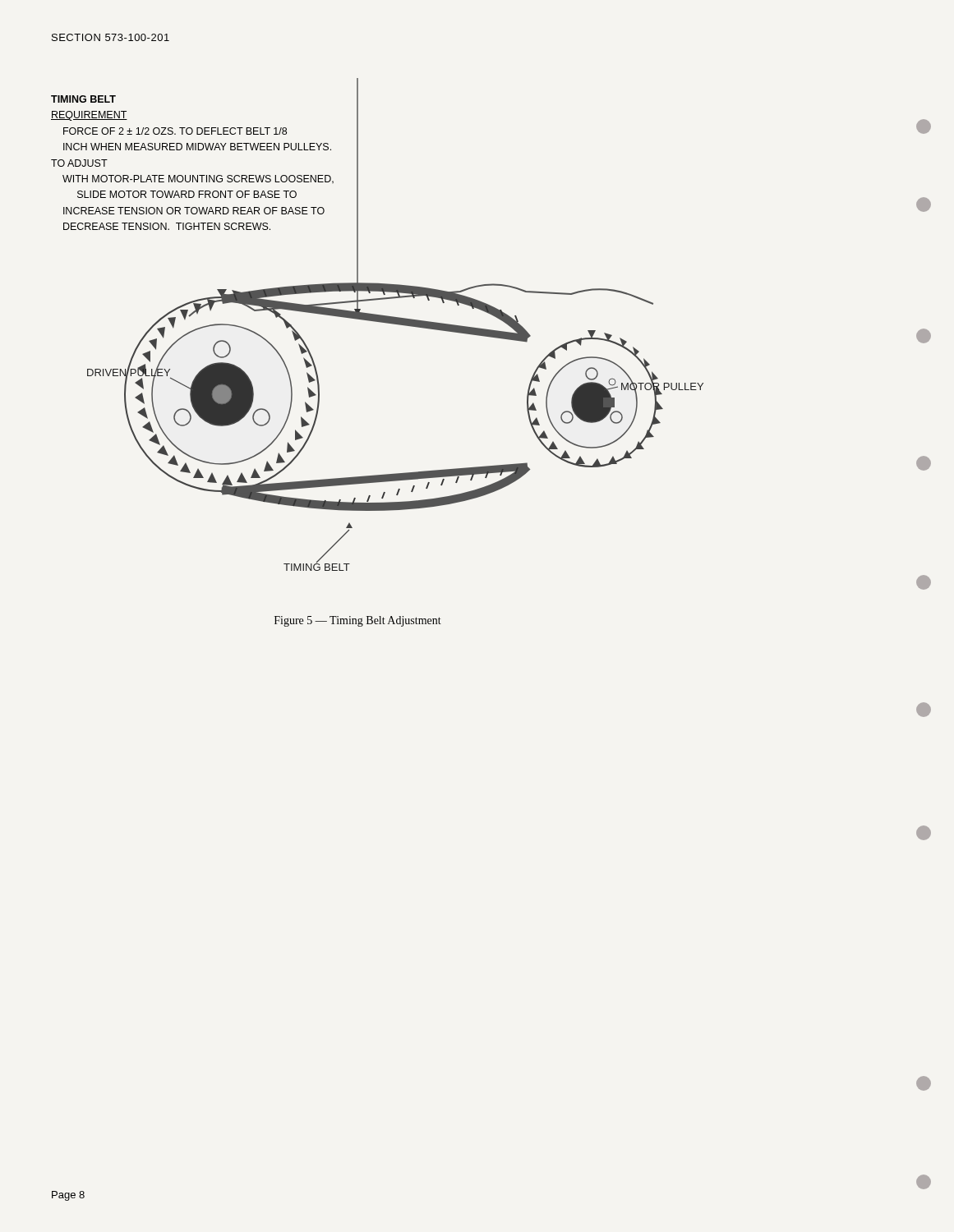Navigate to the element starting "Figure 5 —"

click(x=357, y=621)
